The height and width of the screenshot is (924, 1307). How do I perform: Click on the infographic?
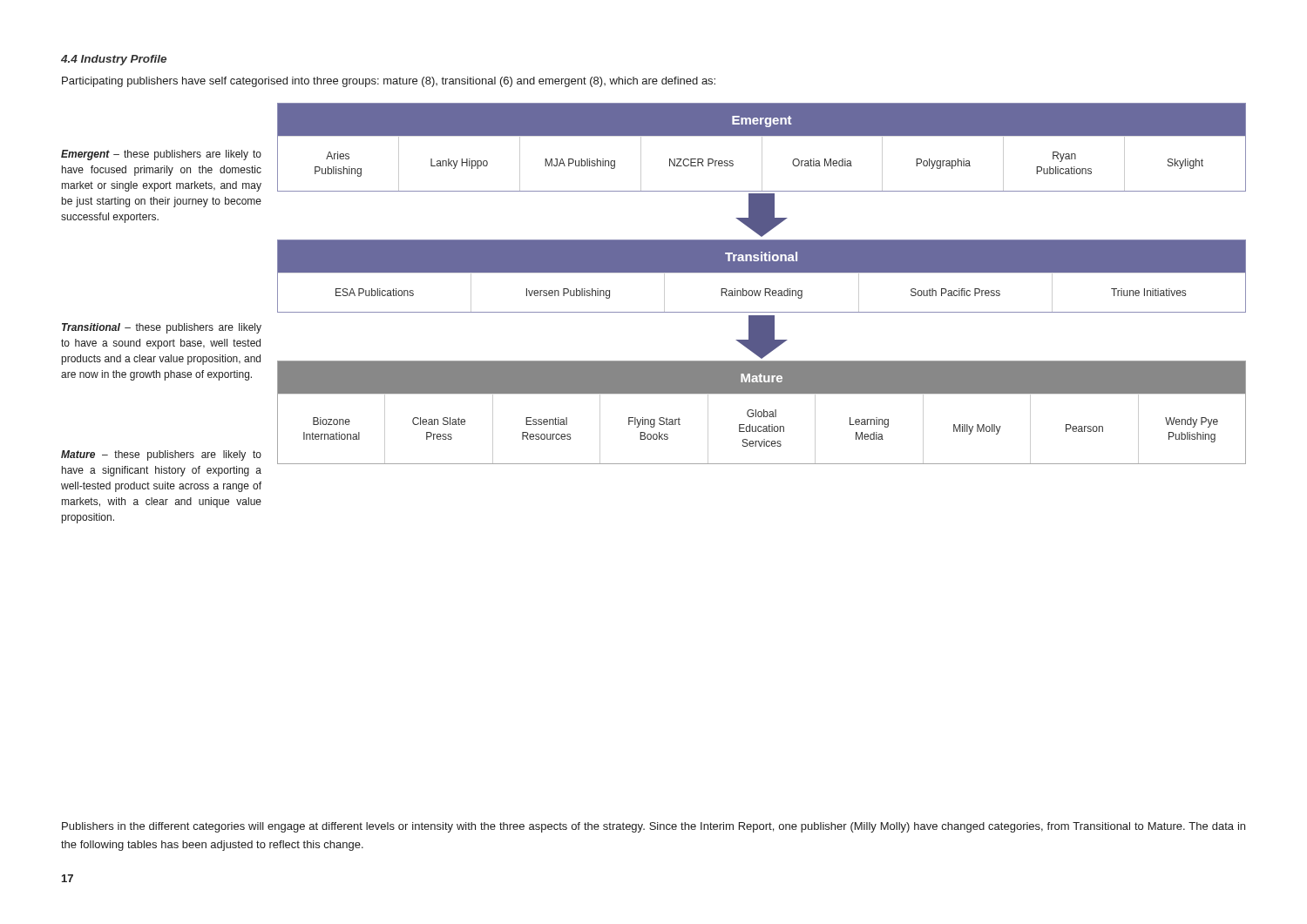[x=762, y=351]
